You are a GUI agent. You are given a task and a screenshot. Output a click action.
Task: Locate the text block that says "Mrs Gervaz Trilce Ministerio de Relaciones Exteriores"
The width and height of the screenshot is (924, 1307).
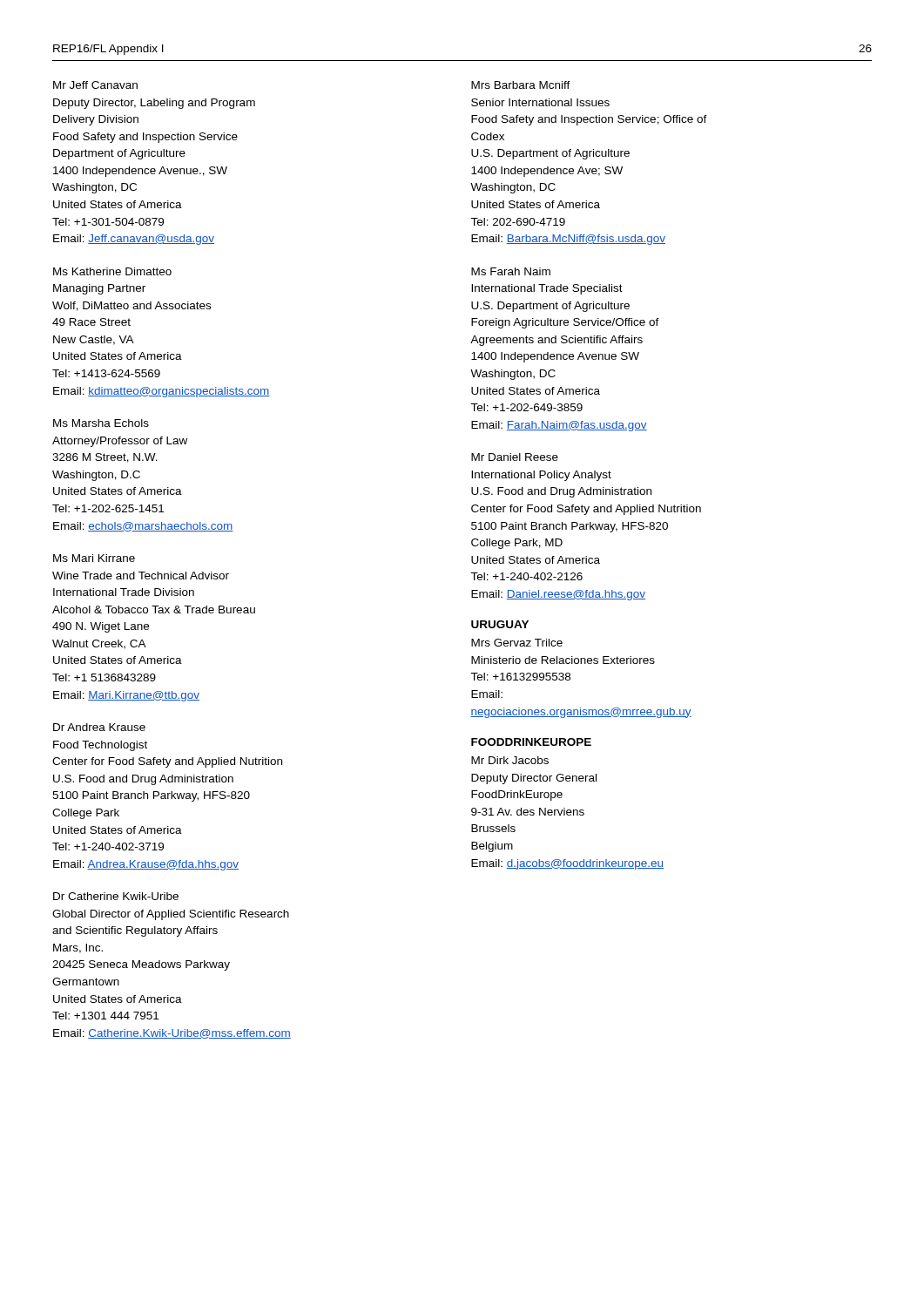[x=517, y=643]
